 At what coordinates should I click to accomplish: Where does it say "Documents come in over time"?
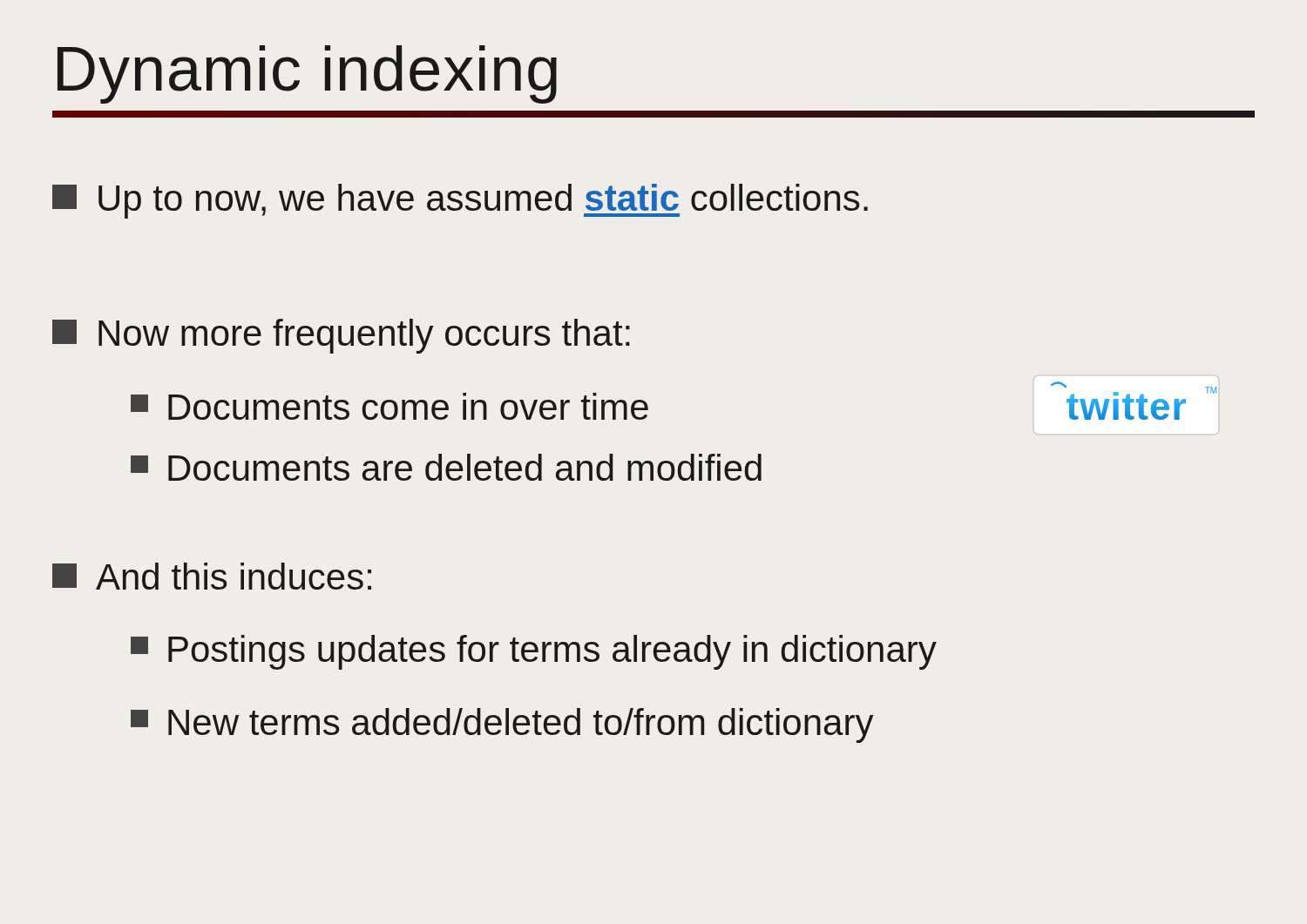coord(390,408)
